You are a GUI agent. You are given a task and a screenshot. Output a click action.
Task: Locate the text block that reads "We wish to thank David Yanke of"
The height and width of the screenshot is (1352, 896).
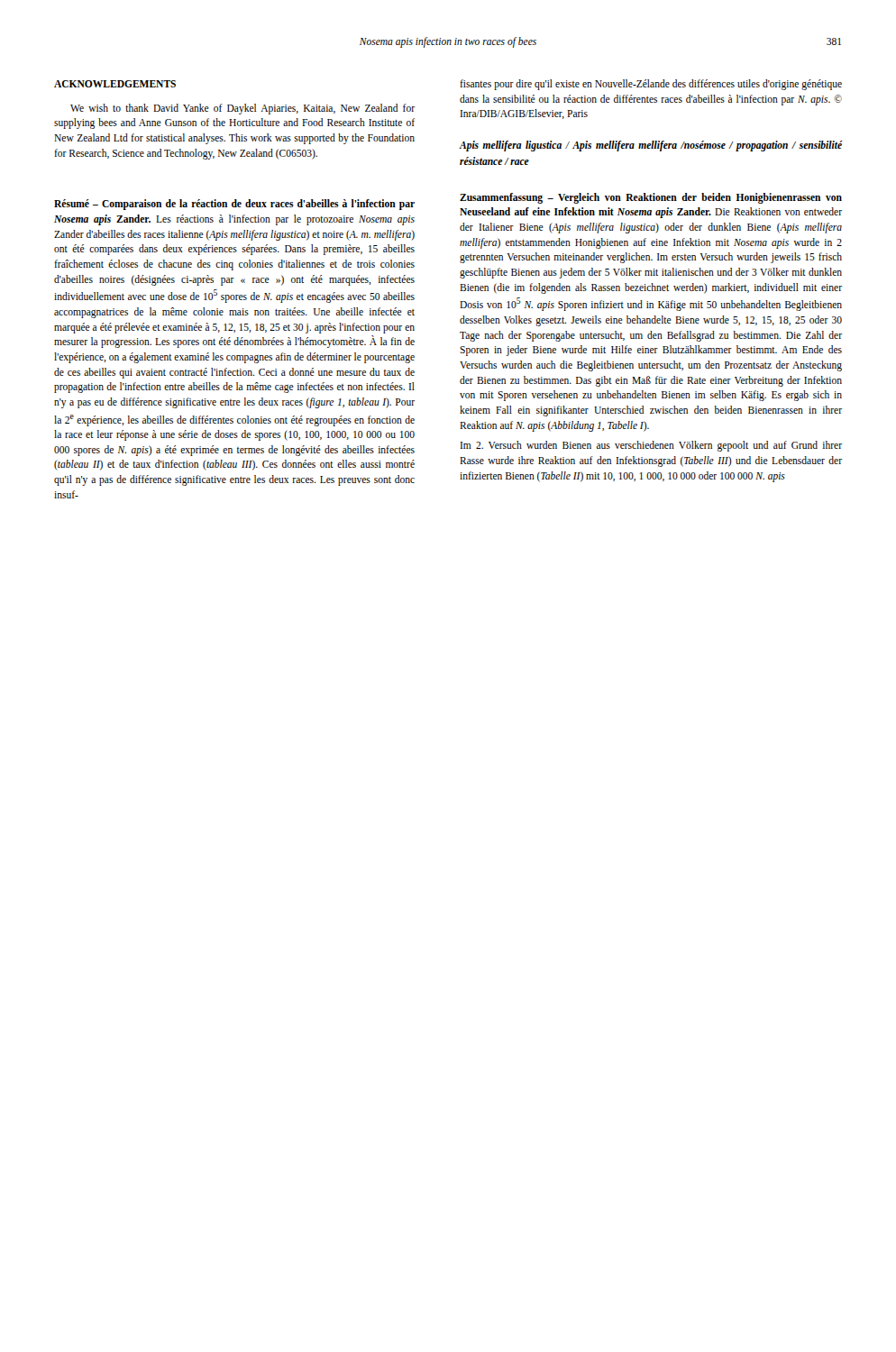point(234,131)
